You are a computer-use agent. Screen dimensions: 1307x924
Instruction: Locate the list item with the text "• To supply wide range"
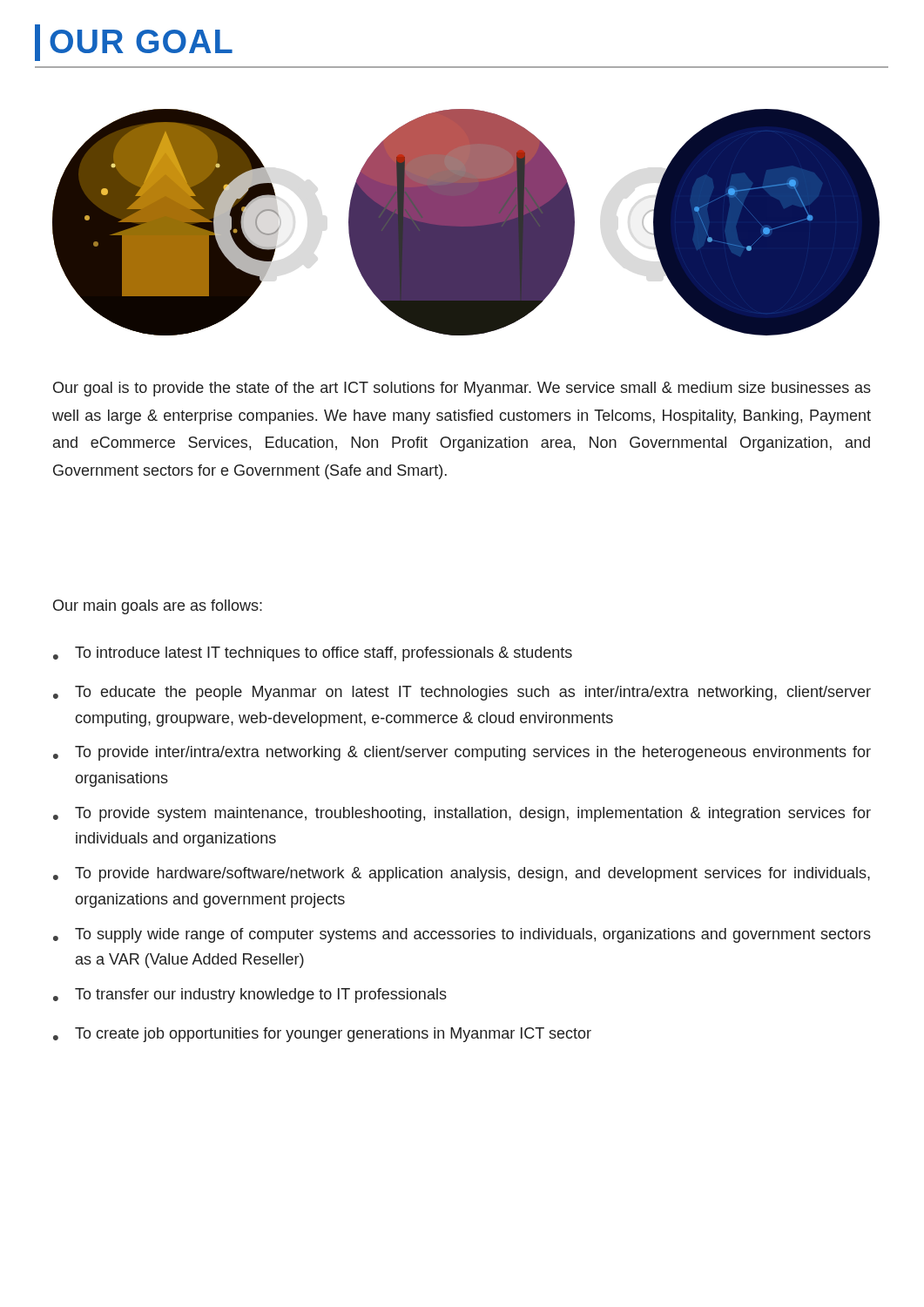click(x=462, y=947)
